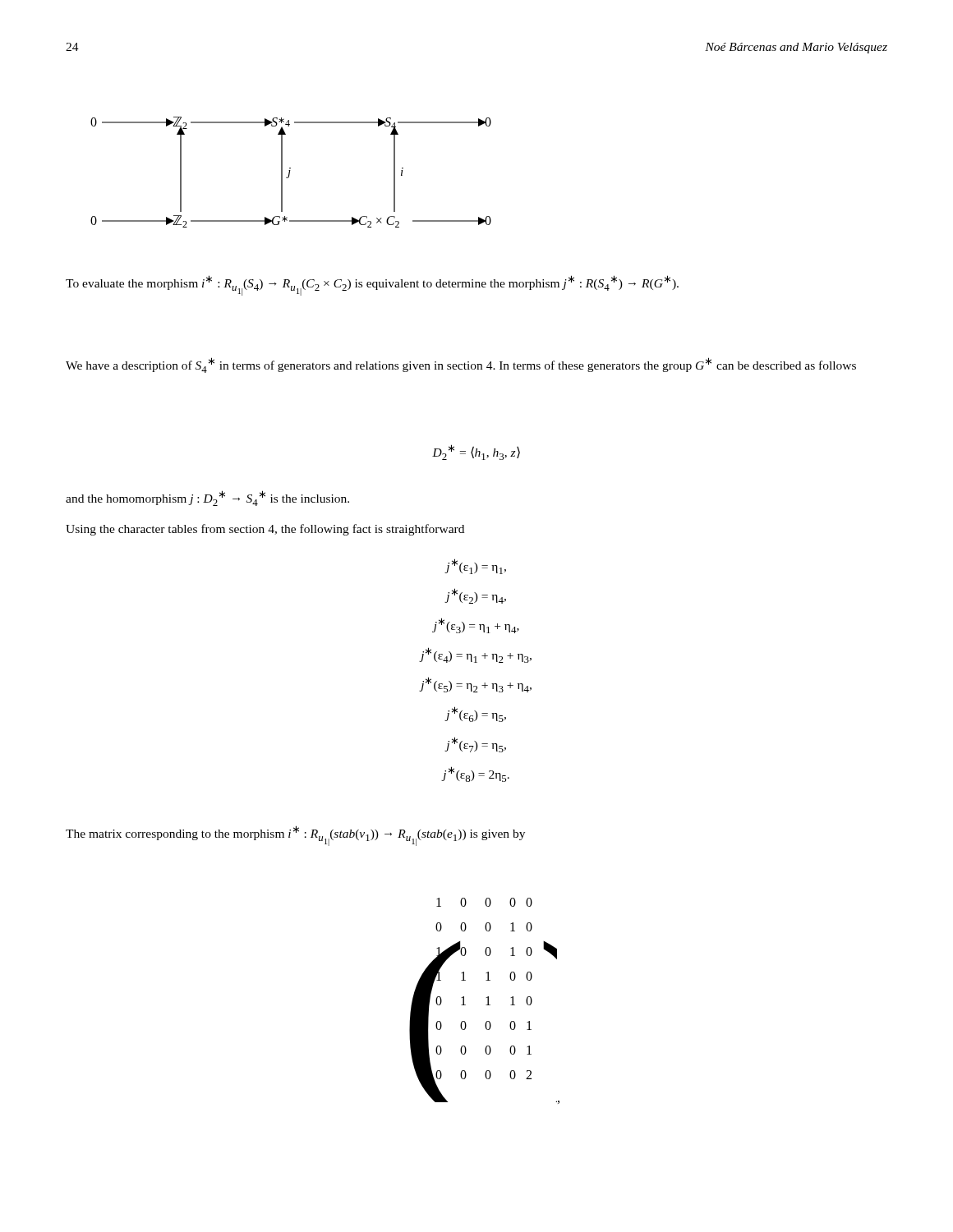Screen dimensions: 1232x953
Task: Locate the text starting "Using the character tables from section 4,"
Action: coord(265,529)
